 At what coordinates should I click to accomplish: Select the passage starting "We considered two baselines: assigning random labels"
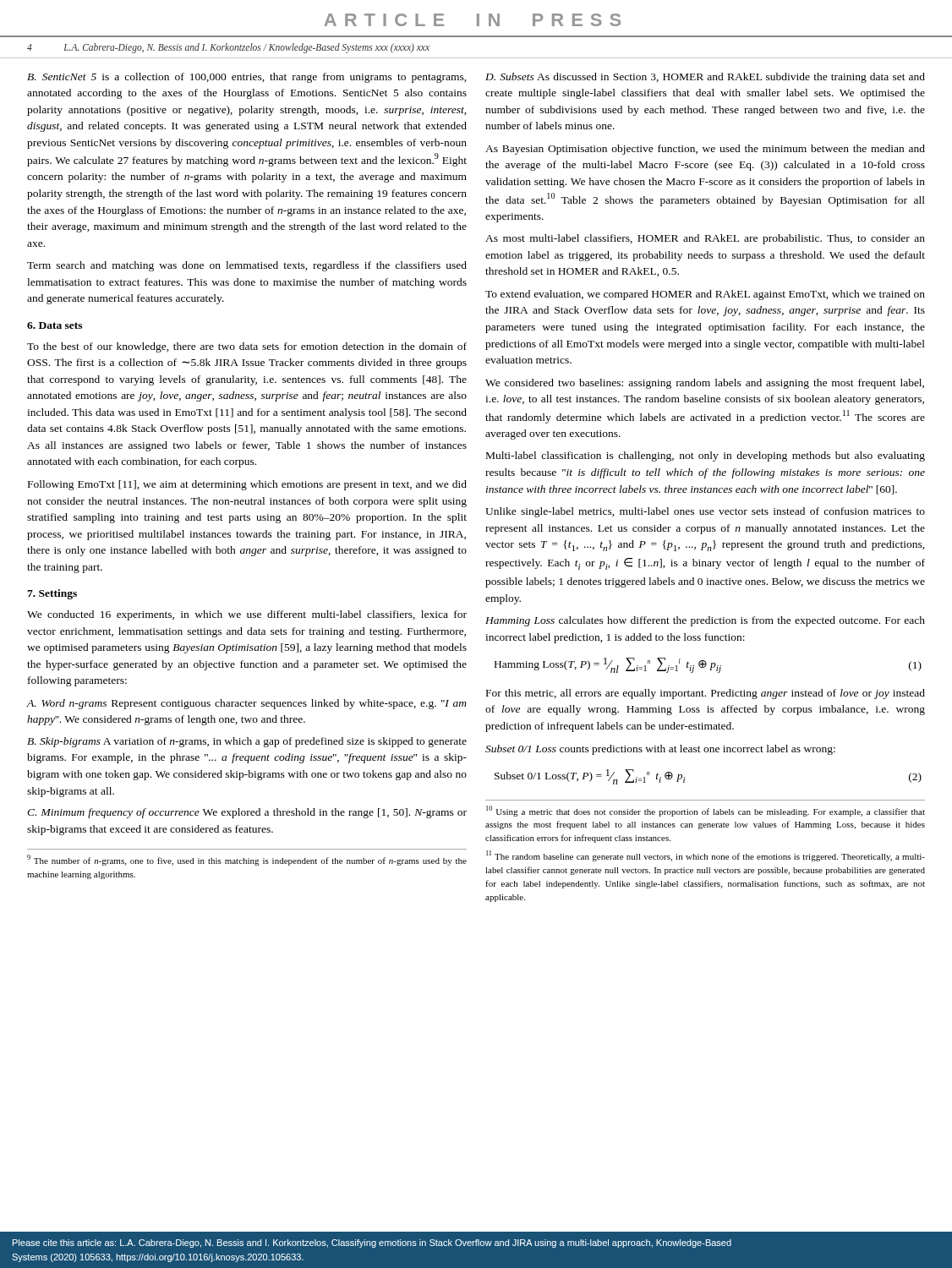(705, 408)
